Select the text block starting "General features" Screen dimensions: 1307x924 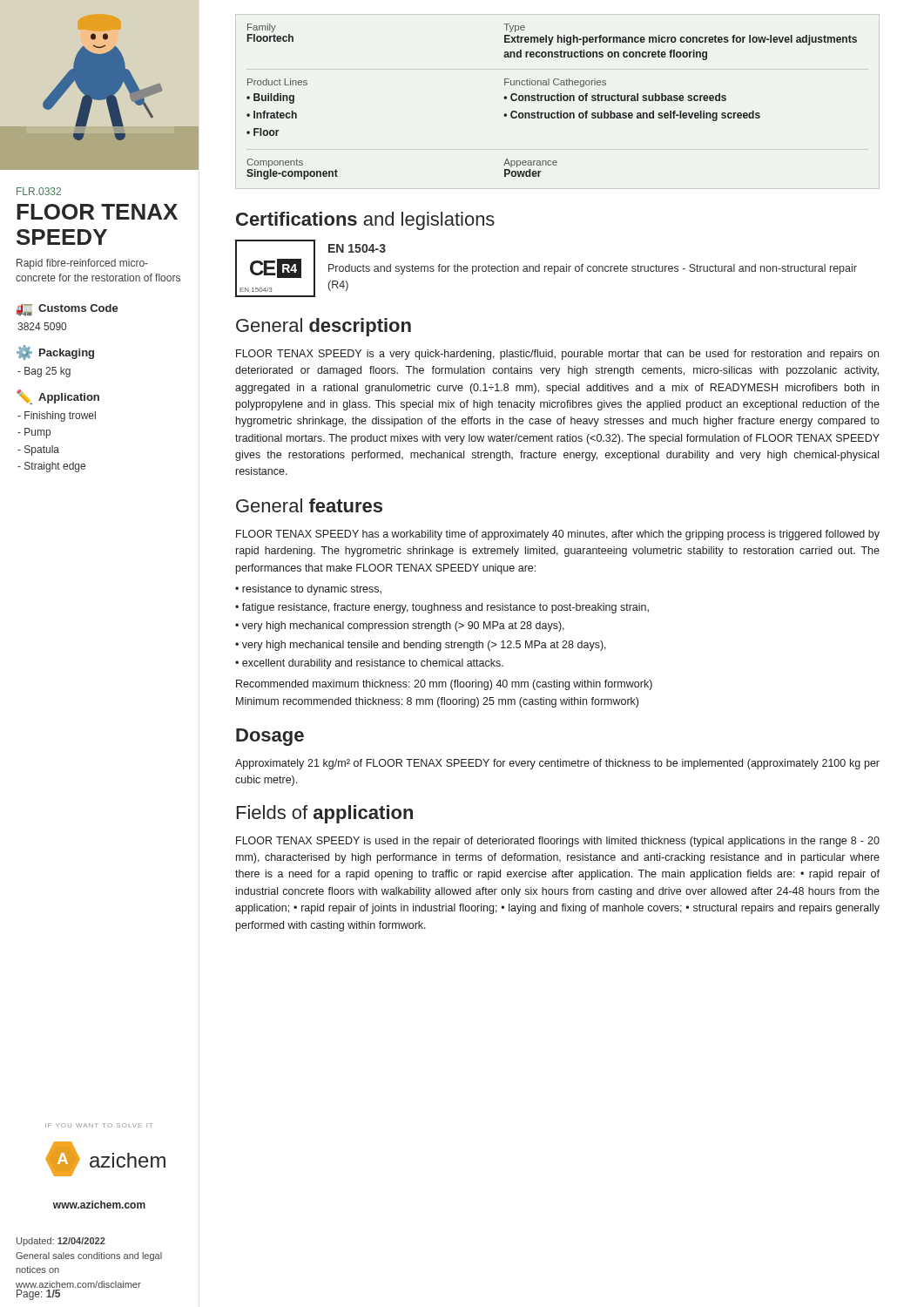(x=309, y=506)
